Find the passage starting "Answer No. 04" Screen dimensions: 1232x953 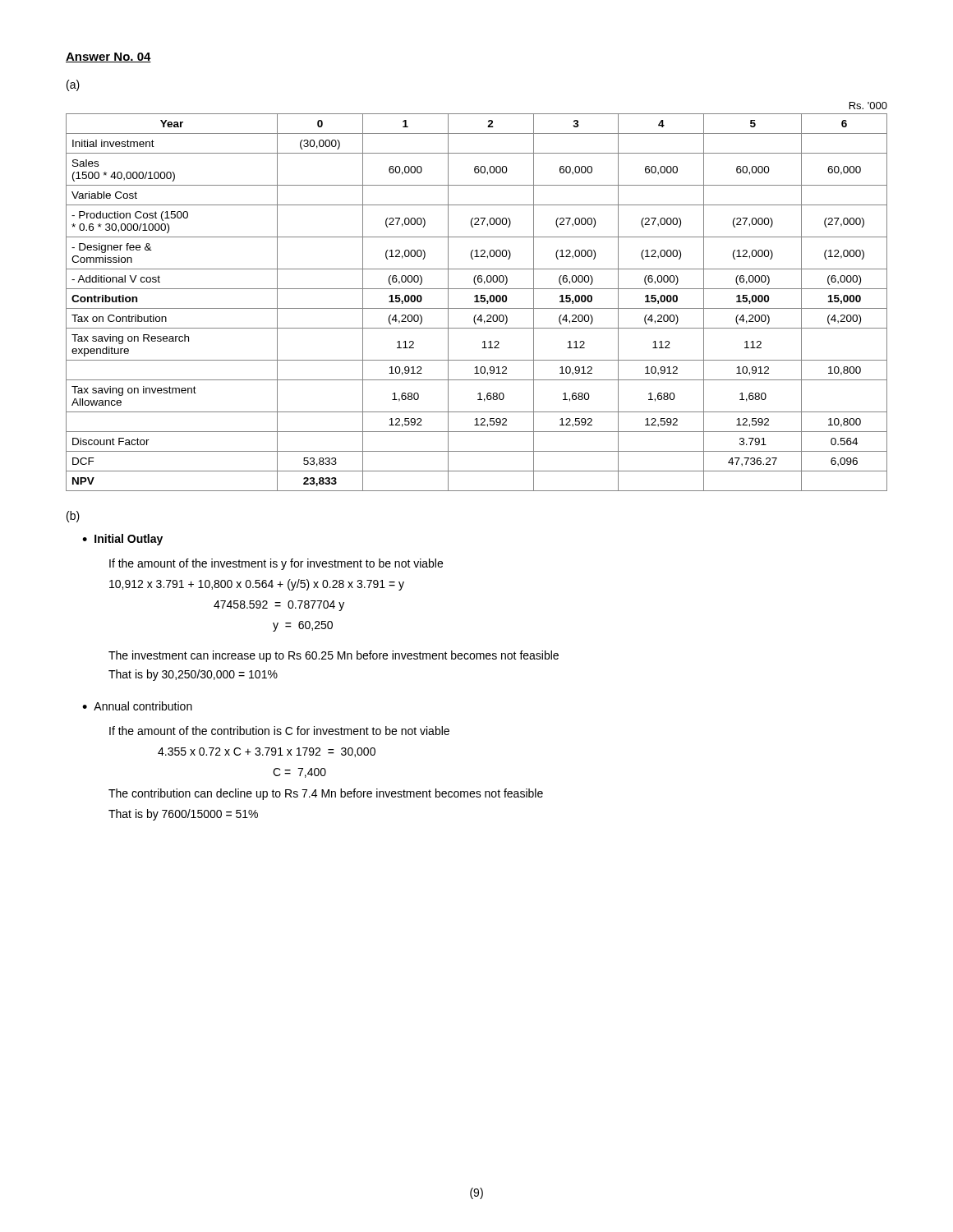pyautogui.click(x=108, y=56)
